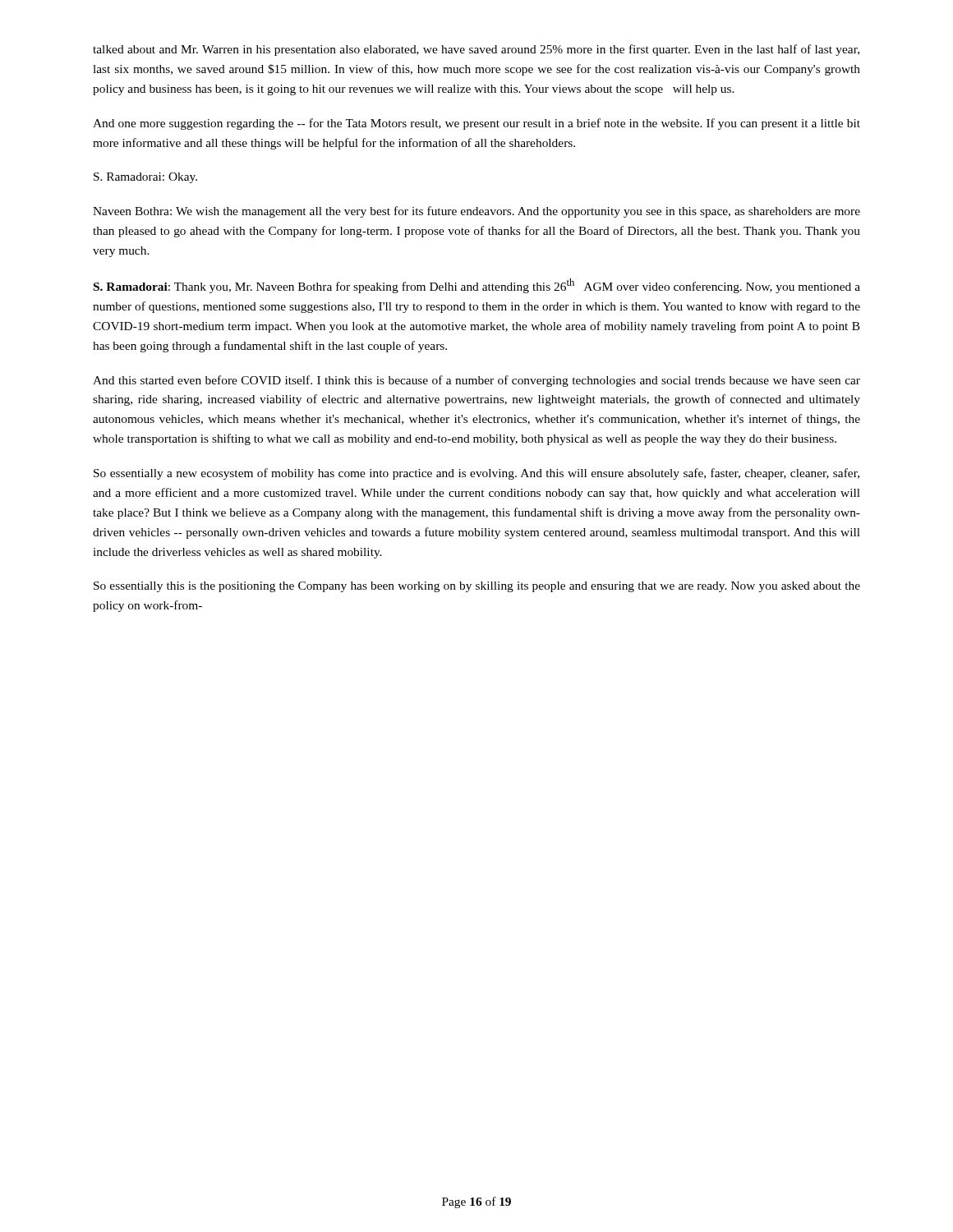Click on the element starting "talked about and Mr. Warren"
The width and height of the screenshot is (953, 1232).
[476, 68]
